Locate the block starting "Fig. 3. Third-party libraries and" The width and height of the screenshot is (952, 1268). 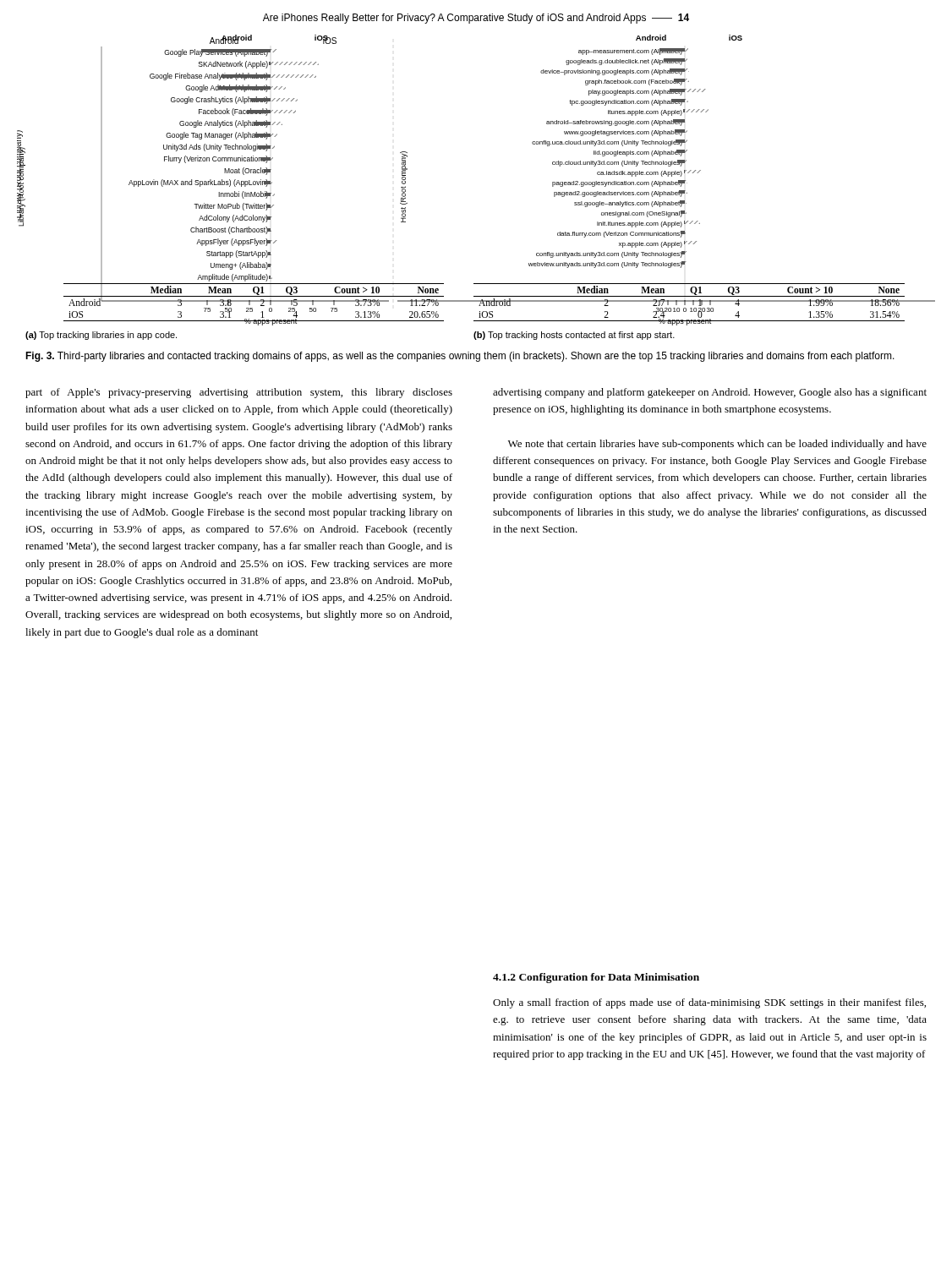pyautogui.click(x=460, y=356)
